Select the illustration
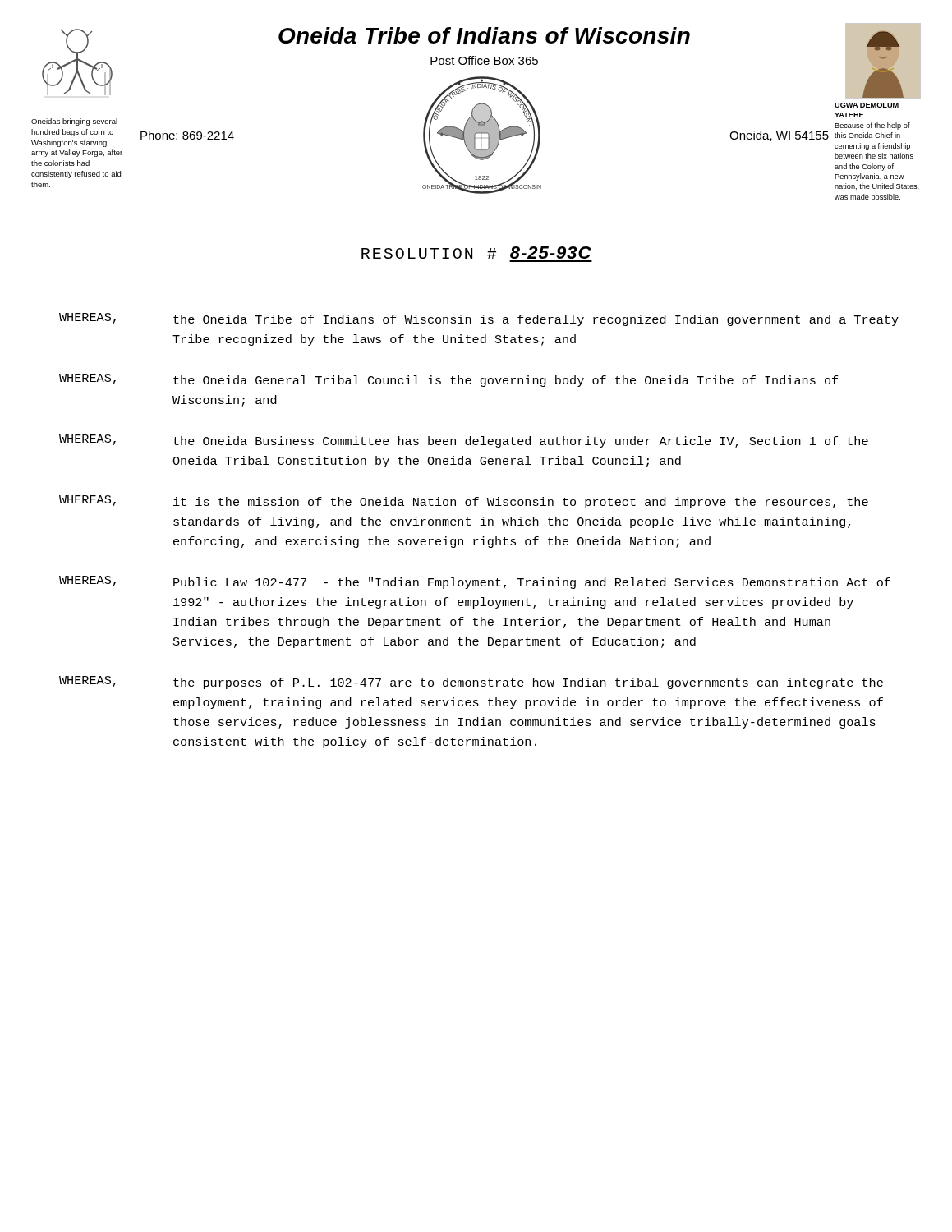This screenshot has height=1232, width=952. click(x=77, y=69)
